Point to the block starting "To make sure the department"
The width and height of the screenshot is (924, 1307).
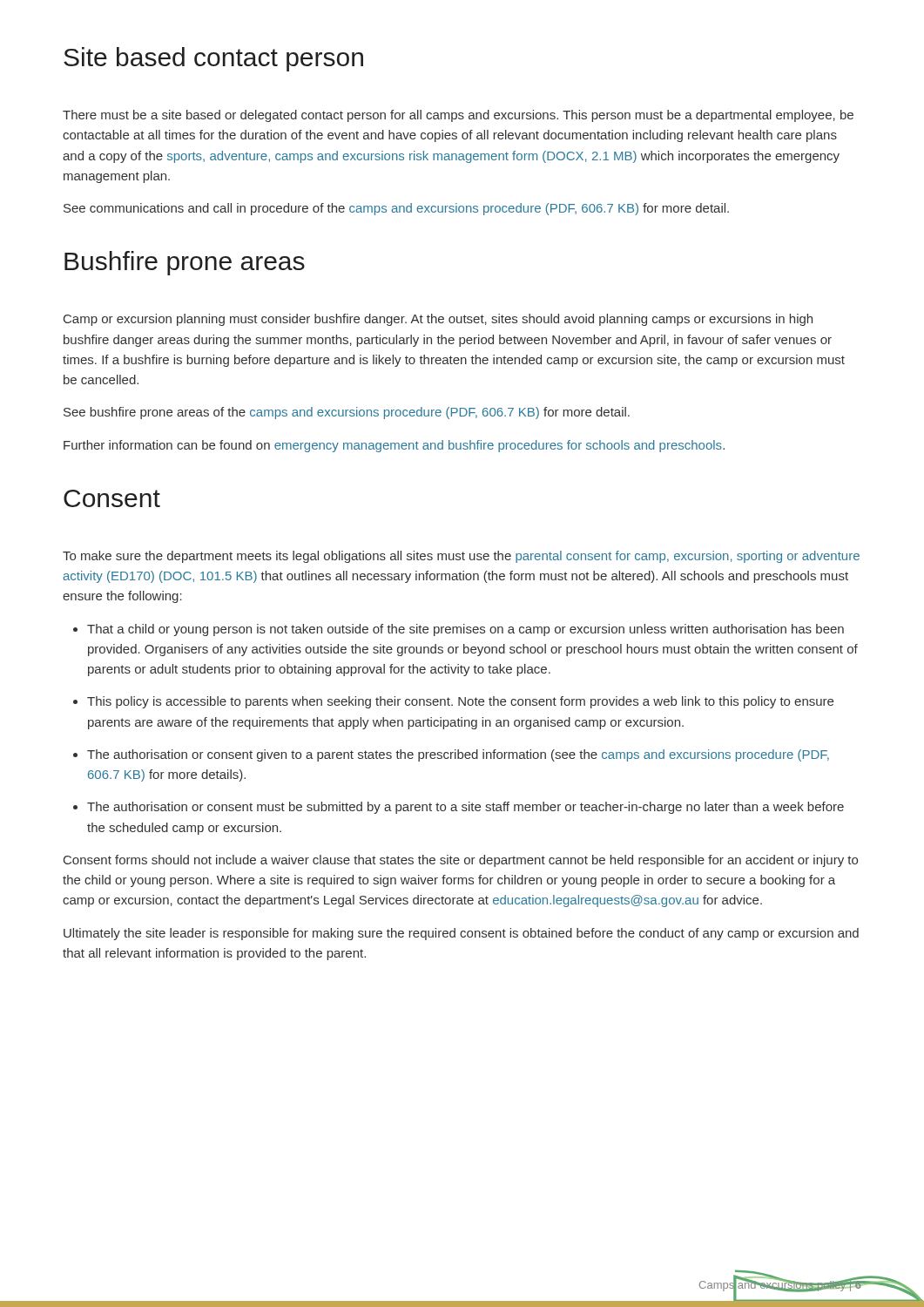[x=462, y=576]
